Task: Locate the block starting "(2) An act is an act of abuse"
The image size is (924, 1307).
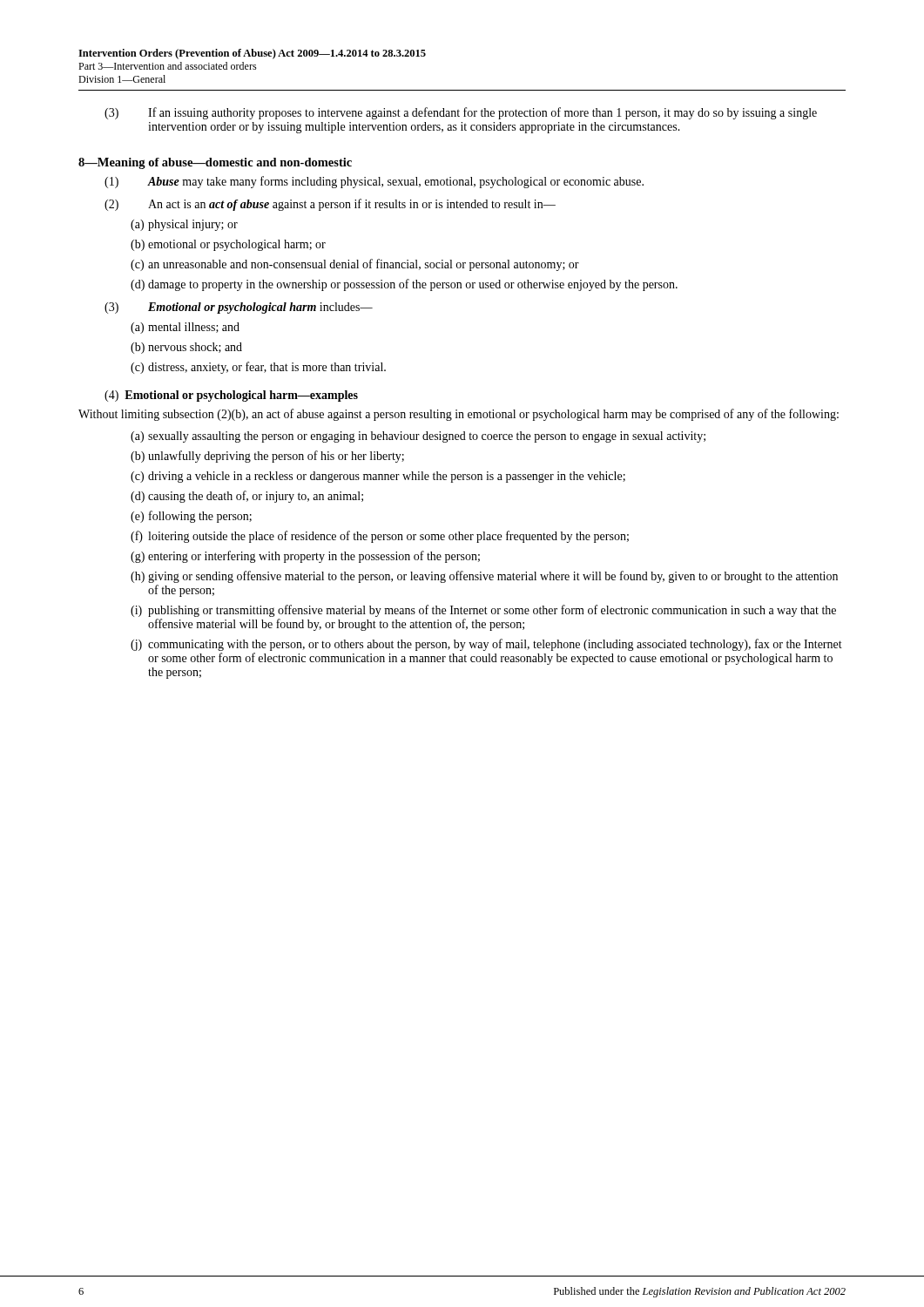Action: pos(462,205)
